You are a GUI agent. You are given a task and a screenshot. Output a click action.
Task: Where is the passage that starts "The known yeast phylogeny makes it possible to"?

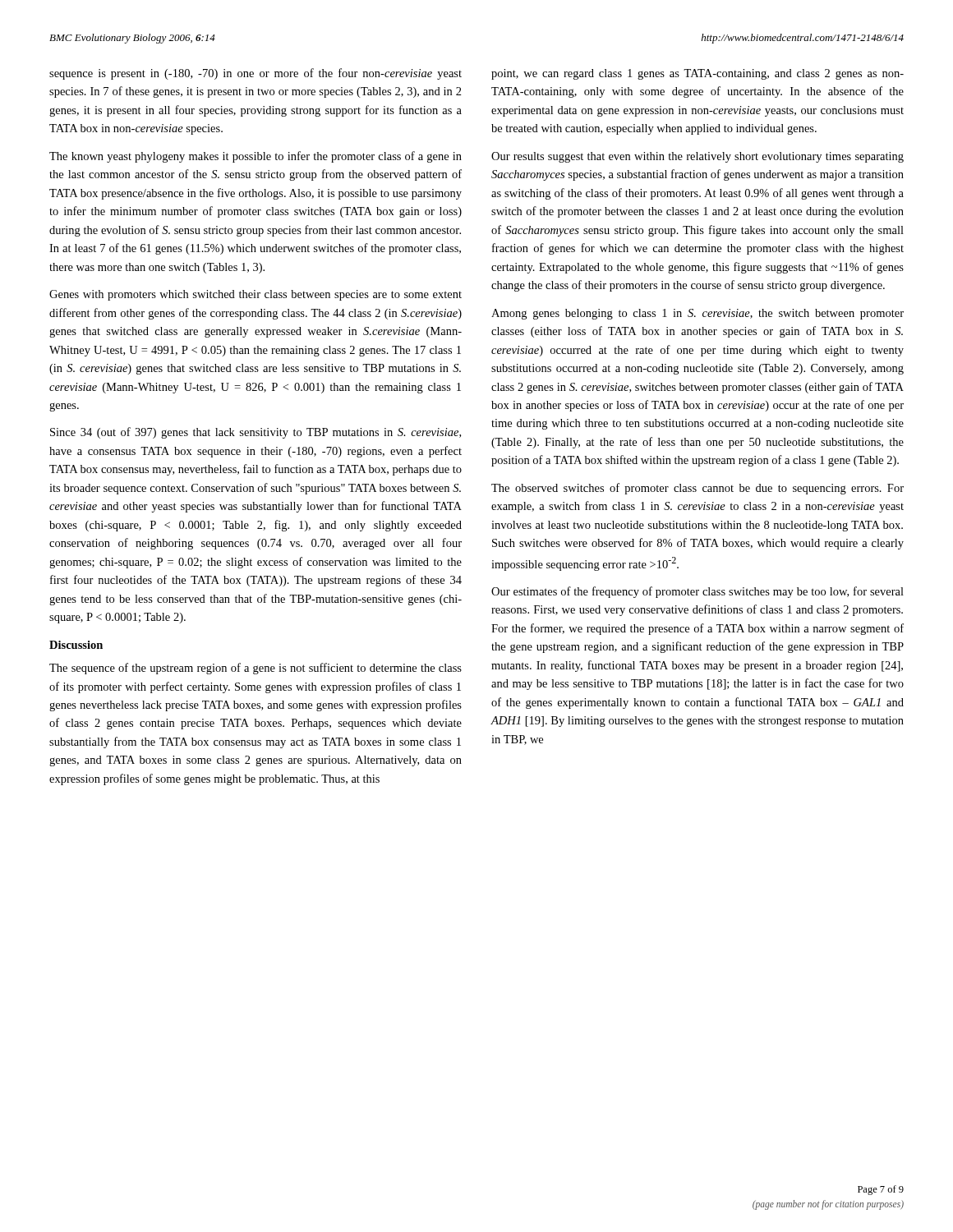point(255,211)
